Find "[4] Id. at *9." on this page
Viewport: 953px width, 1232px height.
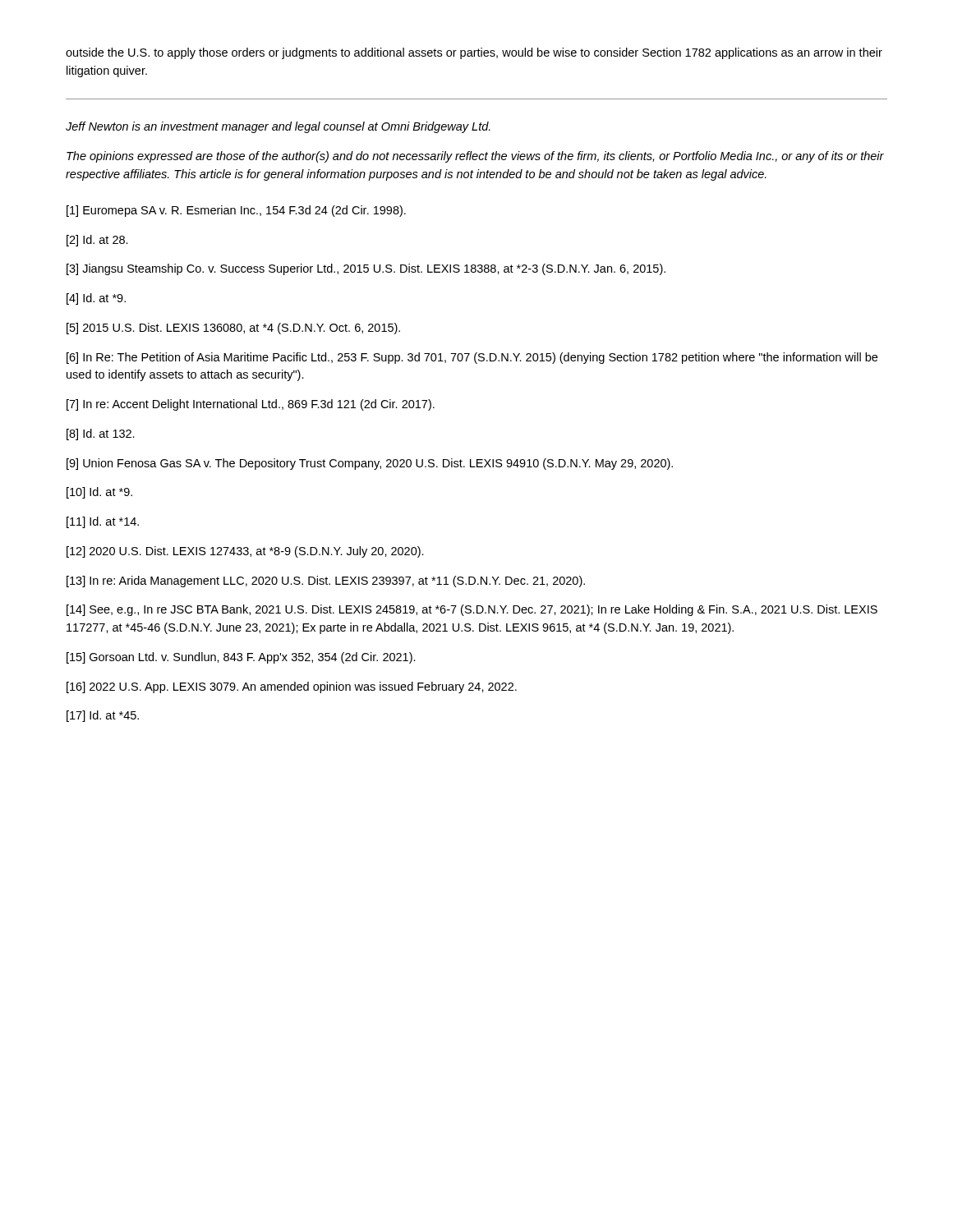point(96,298)
